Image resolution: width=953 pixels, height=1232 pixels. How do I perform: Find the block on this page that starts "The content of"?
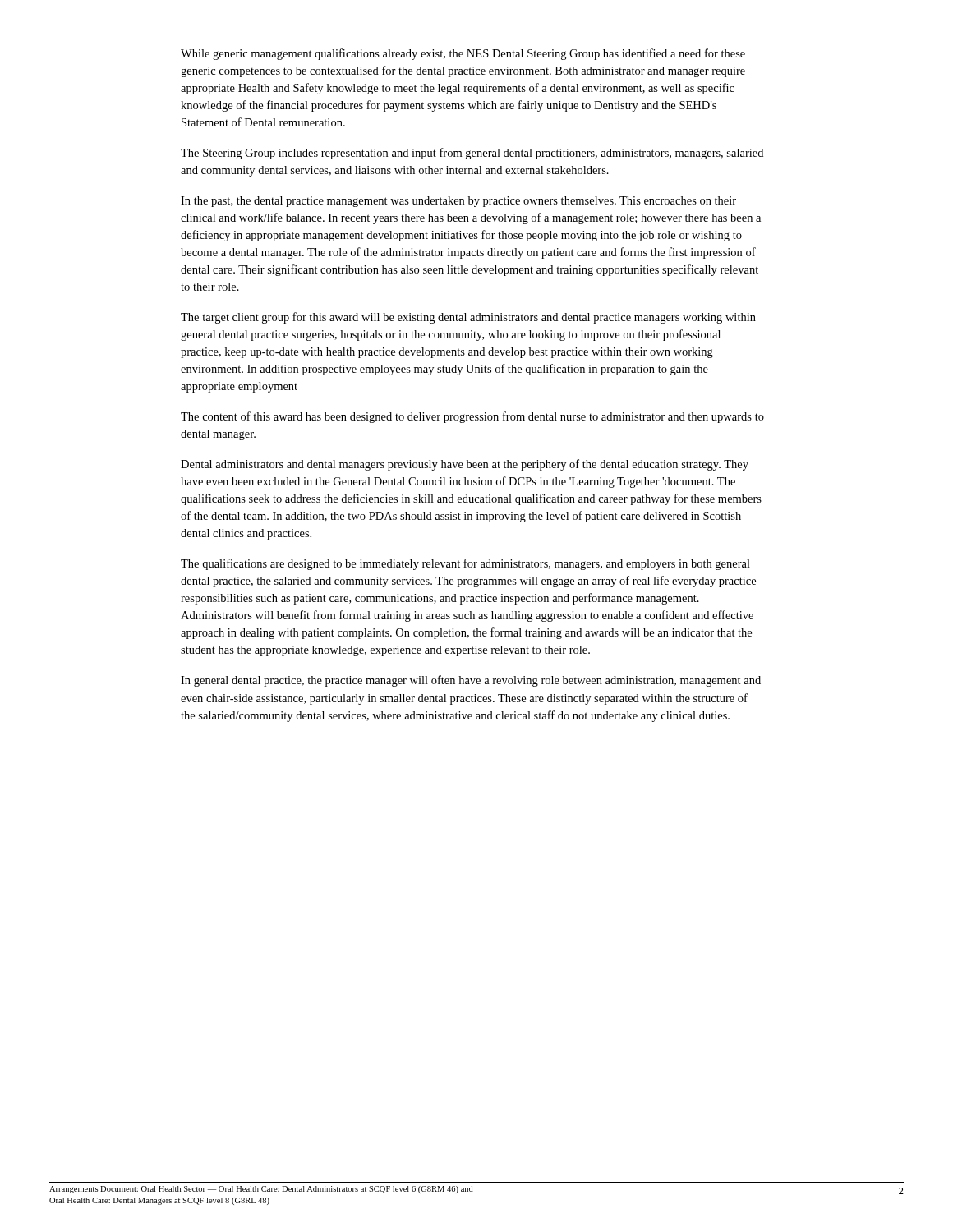point(472,425)
